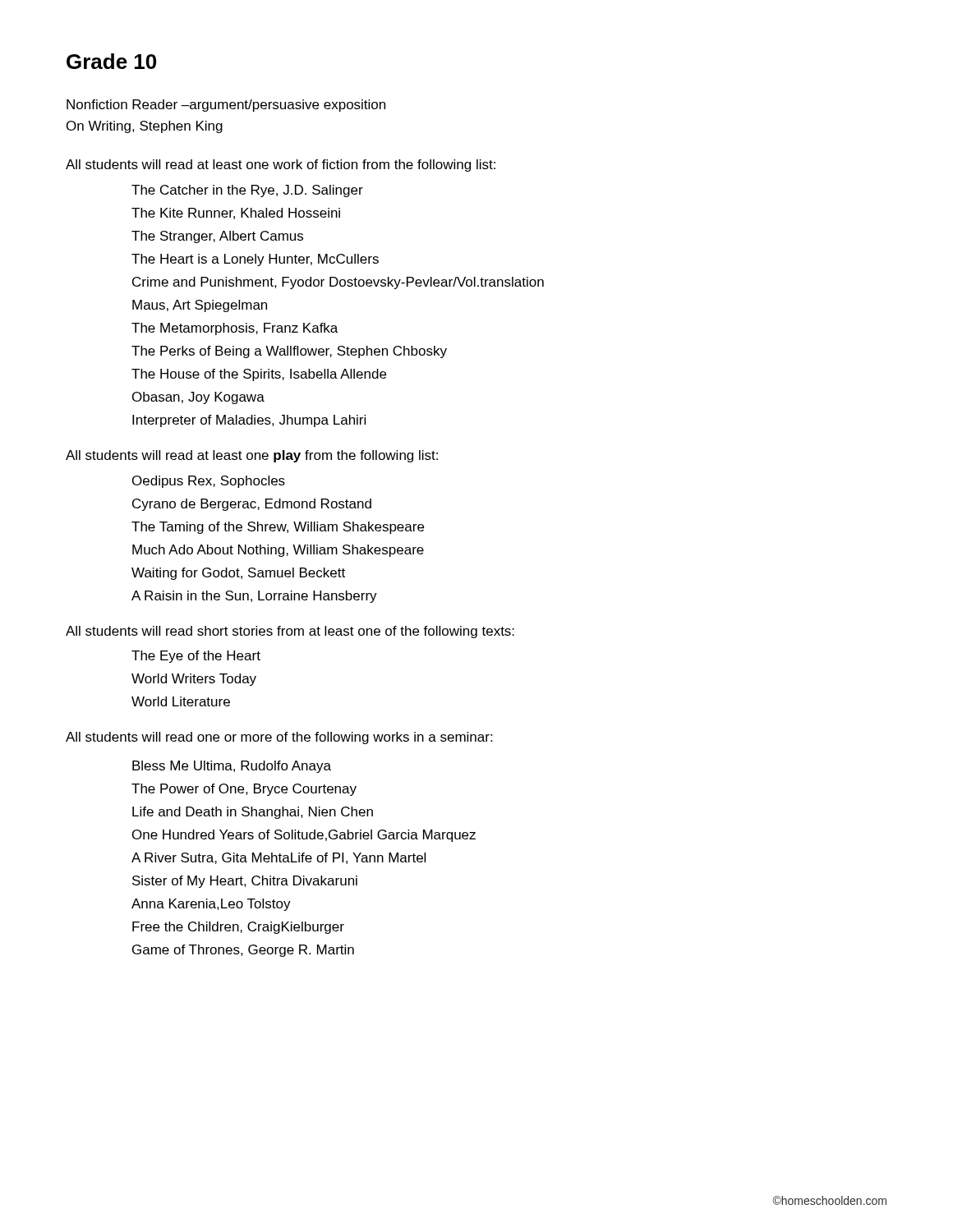Find the block on this page that starts "Game of Thrones, George"

click(x=243, y=950)
